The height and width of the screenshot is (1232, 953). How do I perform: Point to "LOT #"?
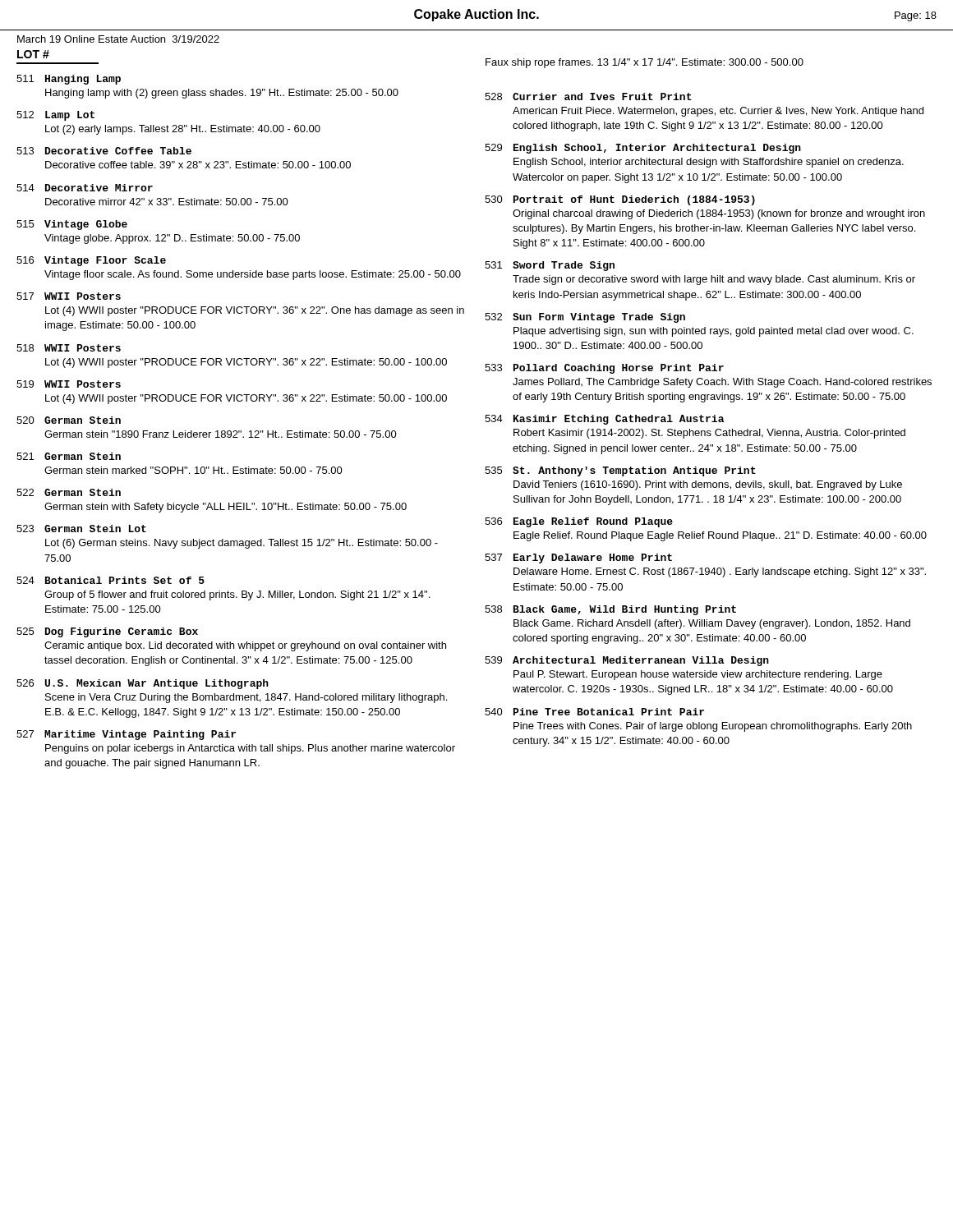(x=33, y=54)
